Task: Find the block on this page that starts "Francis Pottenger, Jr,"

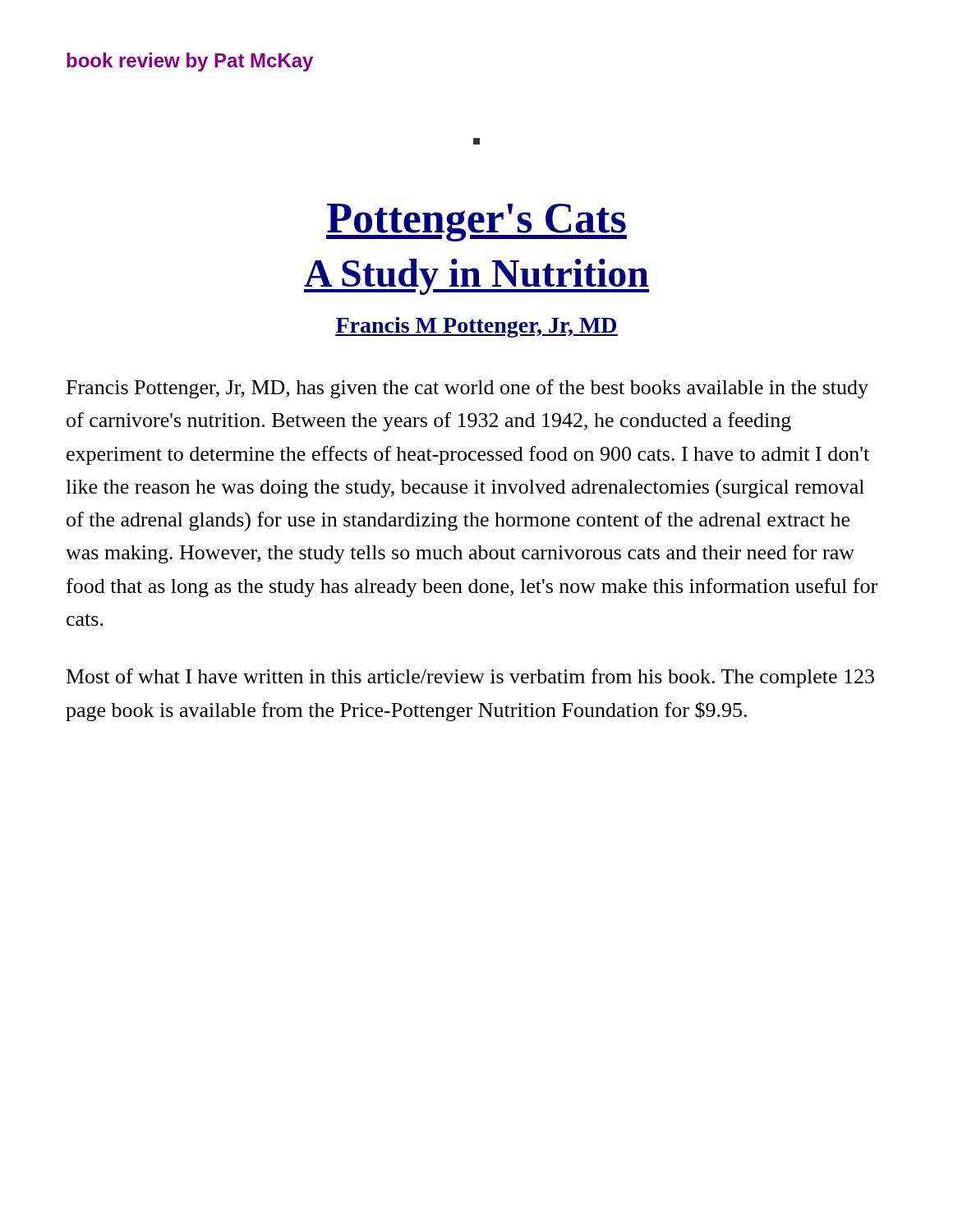Action: [472, 503]
